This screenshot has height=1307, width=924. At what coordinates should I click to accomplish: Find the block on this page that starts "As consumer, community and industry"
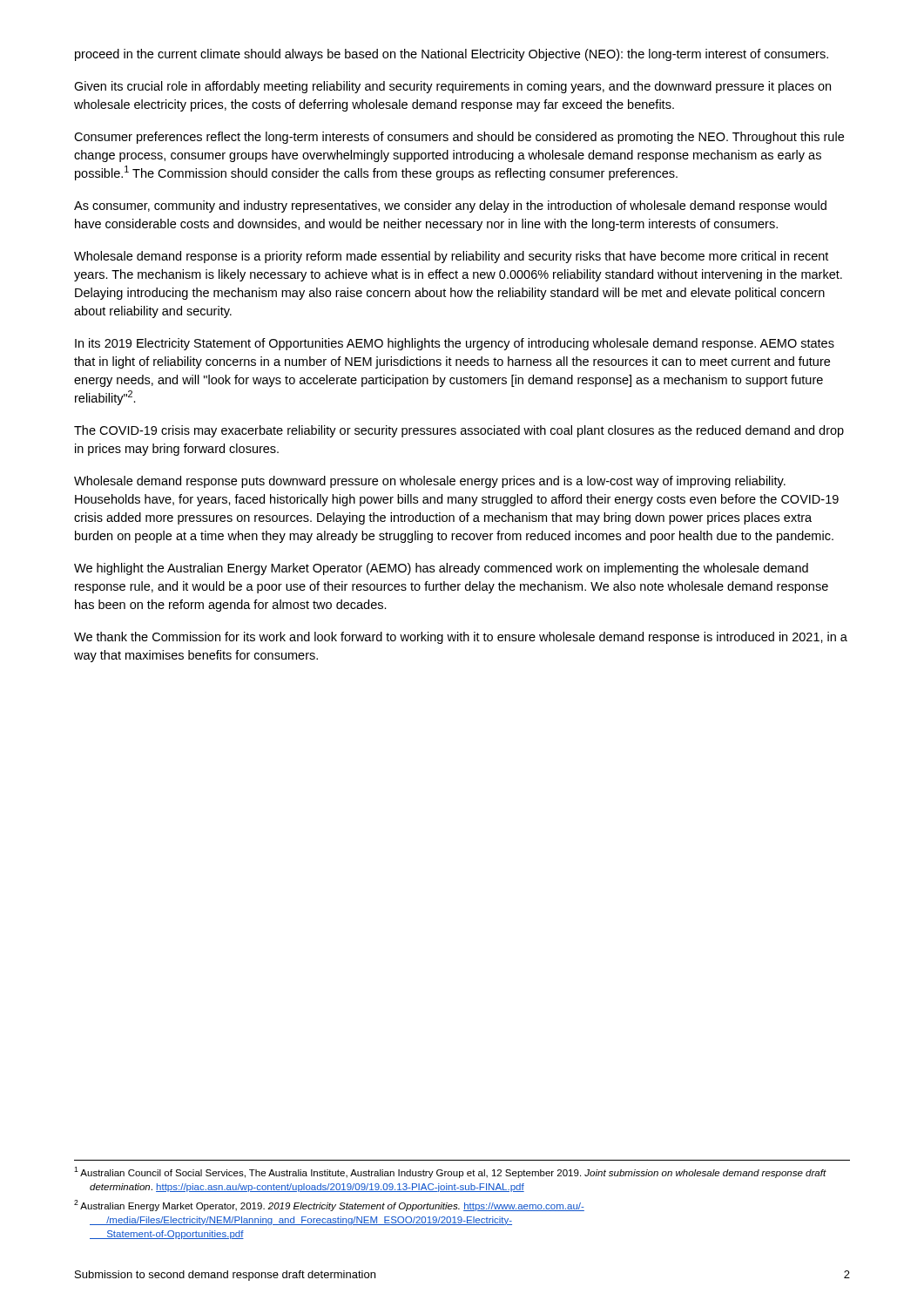(x=451, y=215)
